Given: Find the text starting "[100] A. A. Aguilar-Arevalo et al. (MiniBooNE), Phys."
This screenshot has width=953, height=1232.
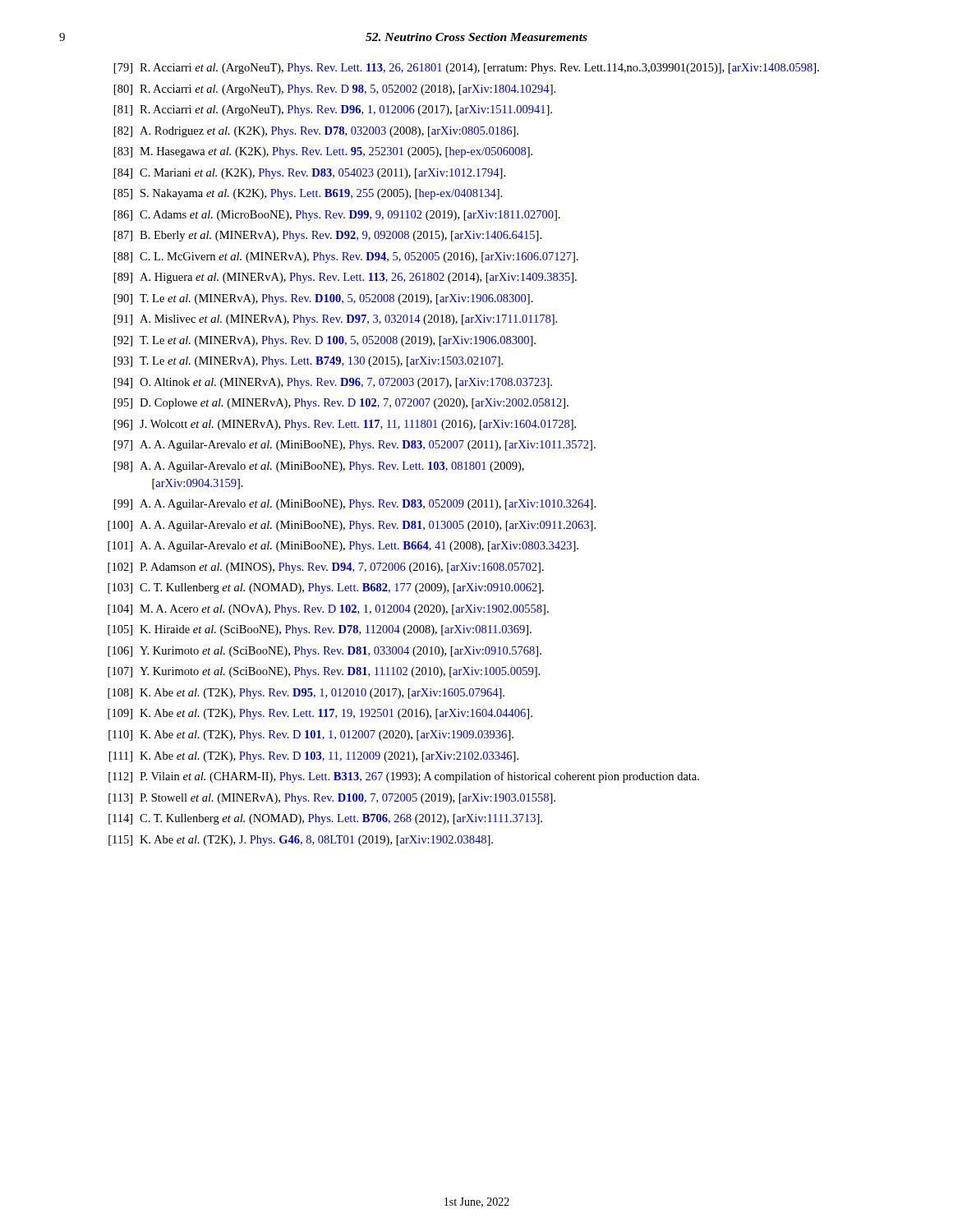Looking at the screenshot, I should point(489,525).
